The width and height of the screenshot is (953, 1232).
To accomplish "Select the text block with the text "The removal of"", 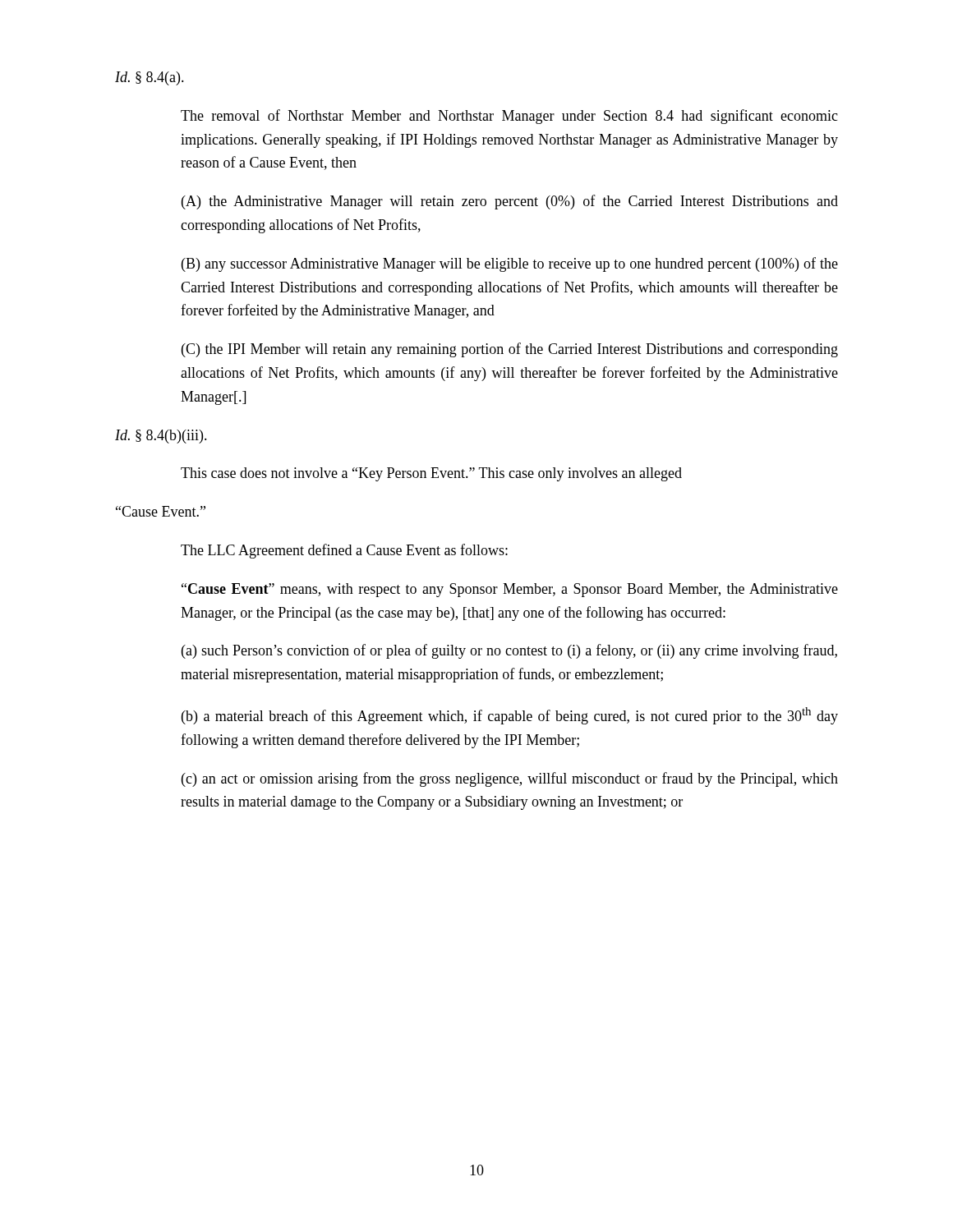I will [x=509, y=140].
